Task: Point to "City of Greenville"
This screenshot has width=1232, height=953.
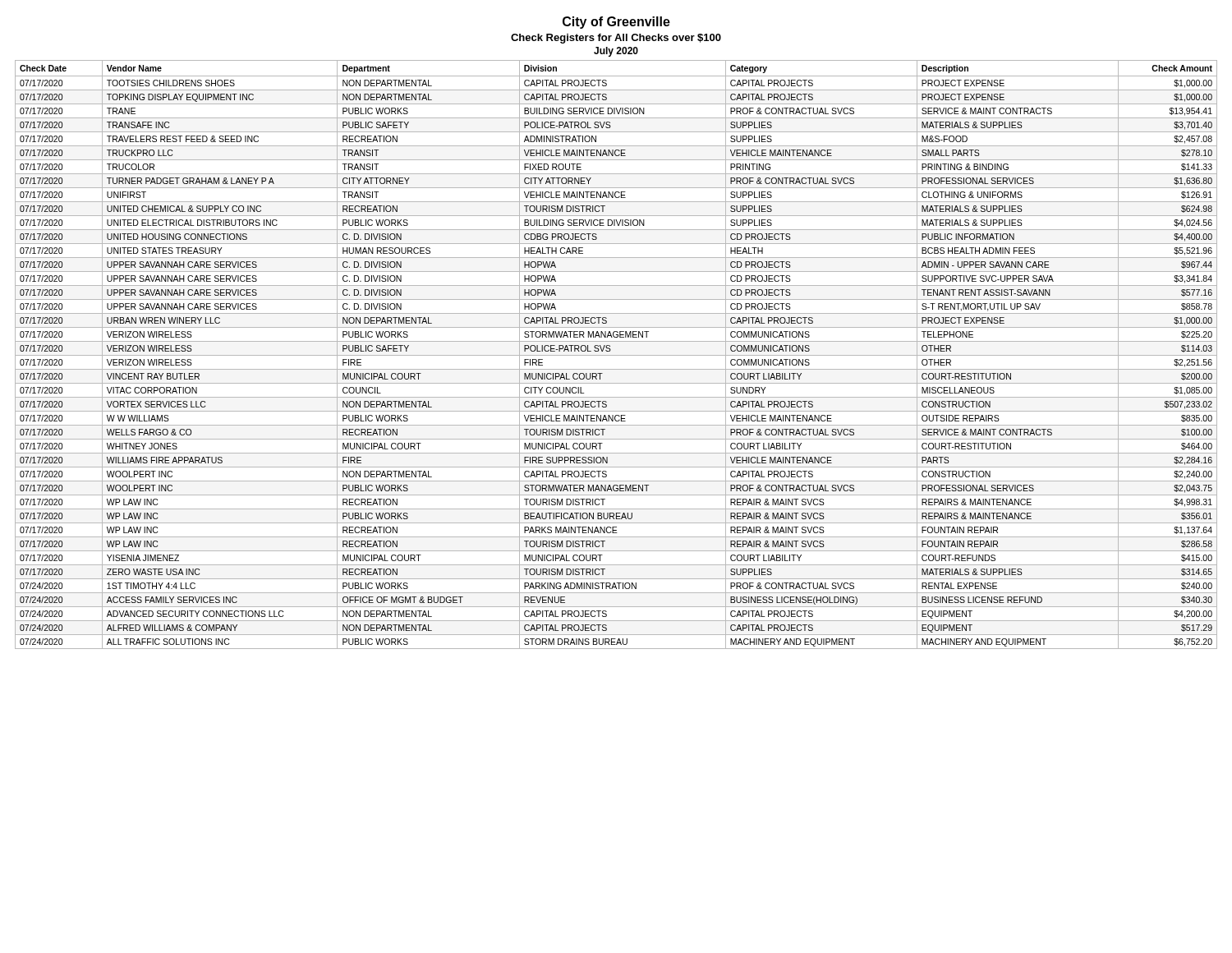Action: tap(616, 22)
